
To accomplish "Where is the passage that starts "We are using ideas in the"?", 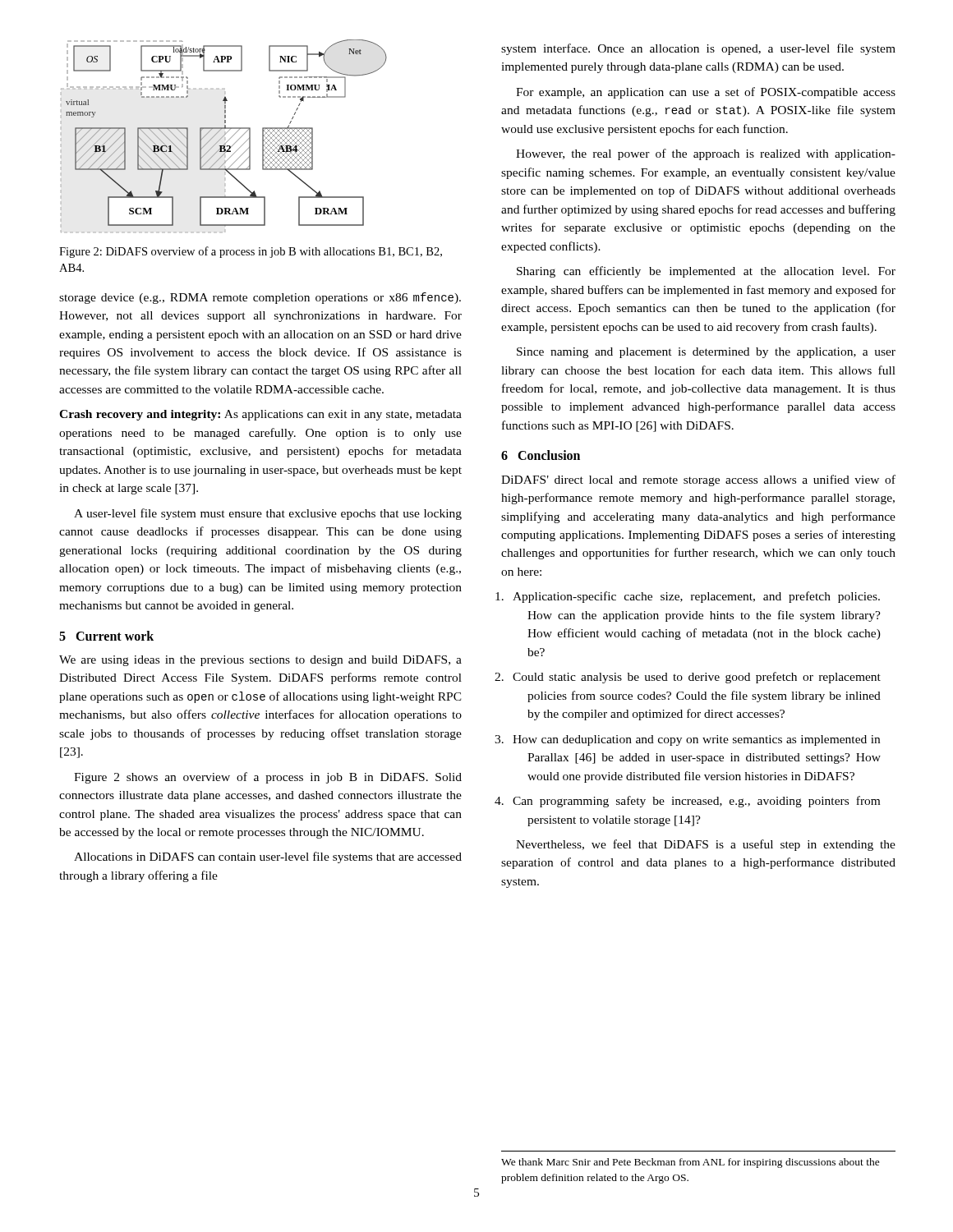I will coord(260,706).
